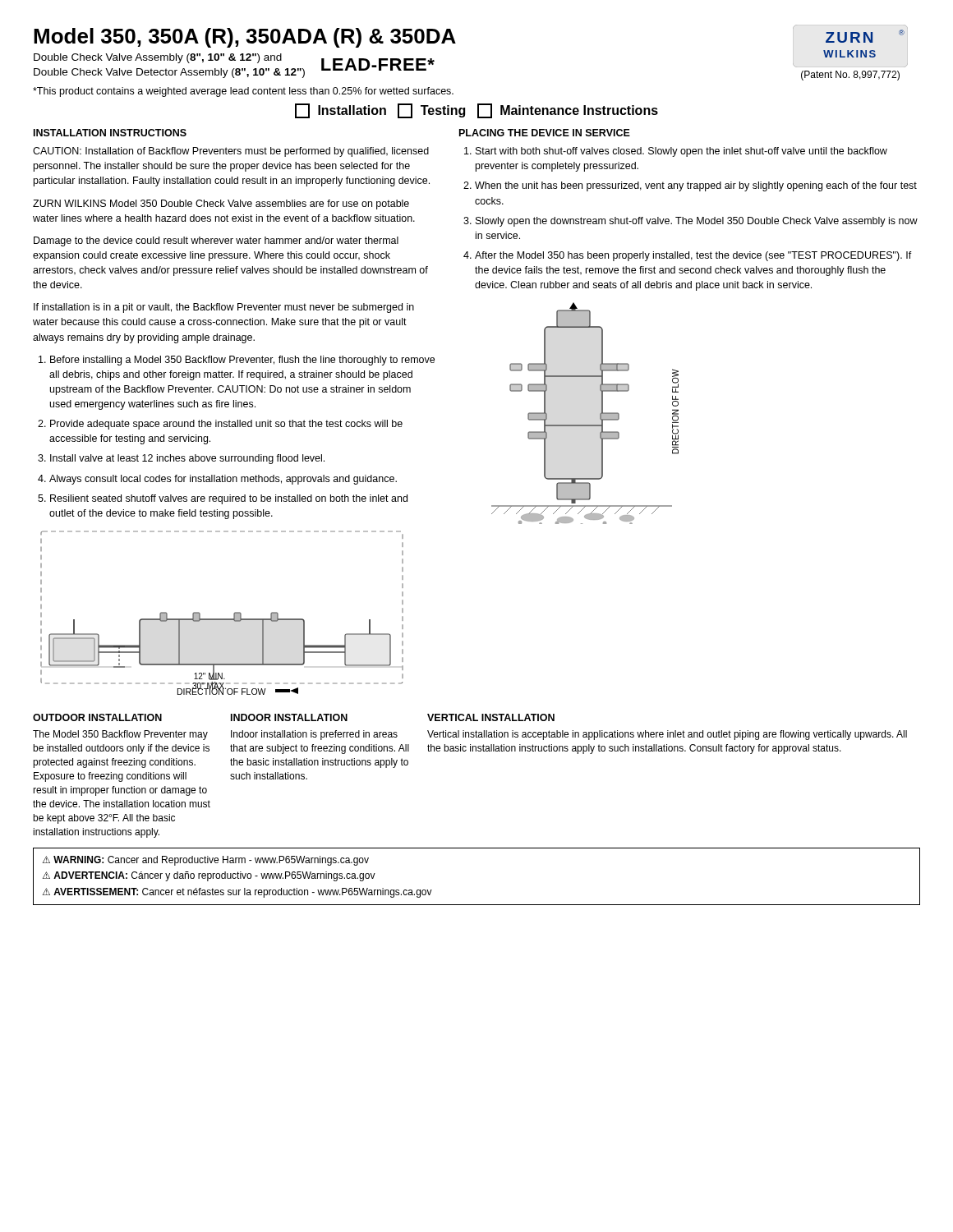Find "VERTICAL INSTALLATION" on this page

point(491,718)
